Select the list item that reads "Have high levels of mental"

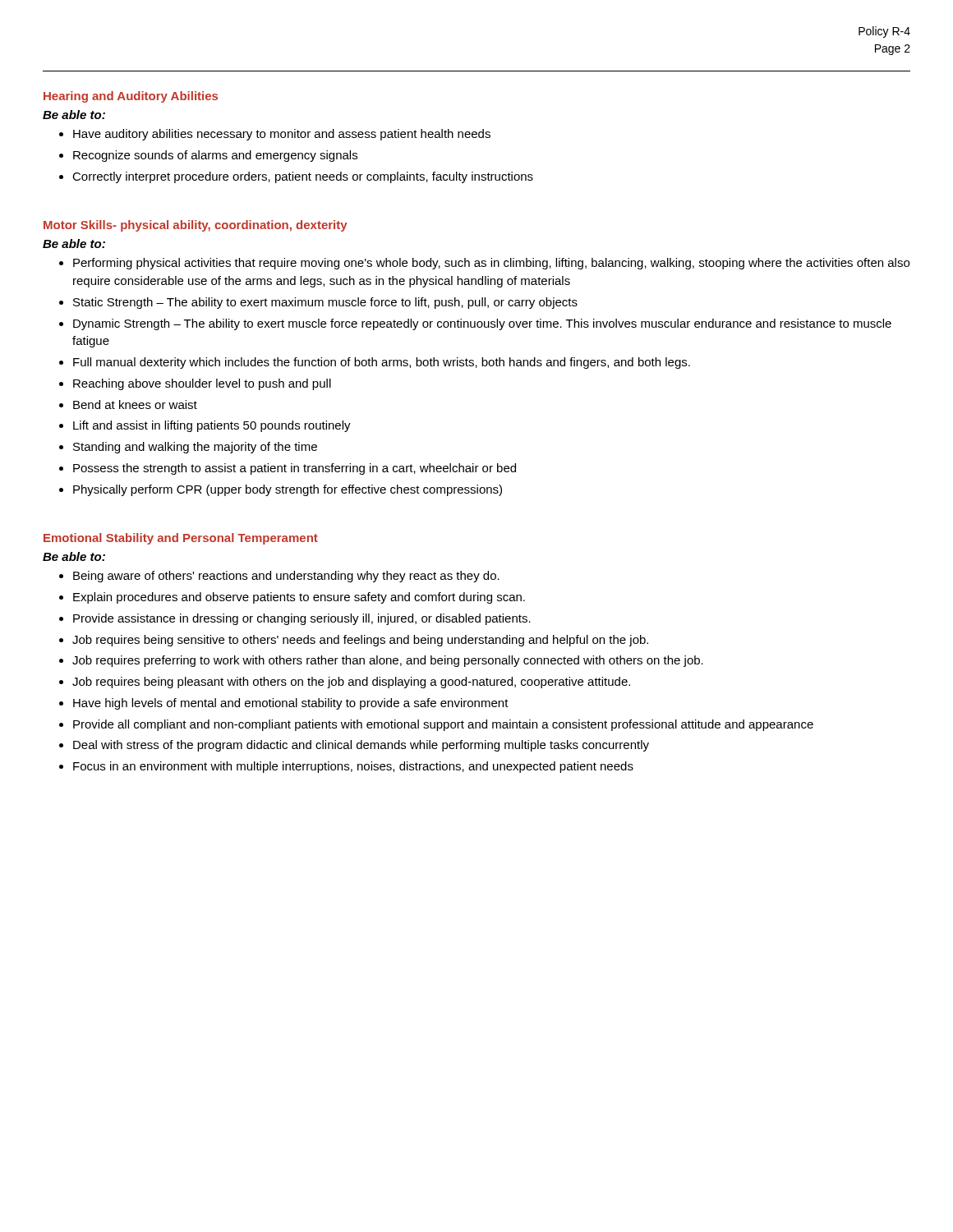290,702
